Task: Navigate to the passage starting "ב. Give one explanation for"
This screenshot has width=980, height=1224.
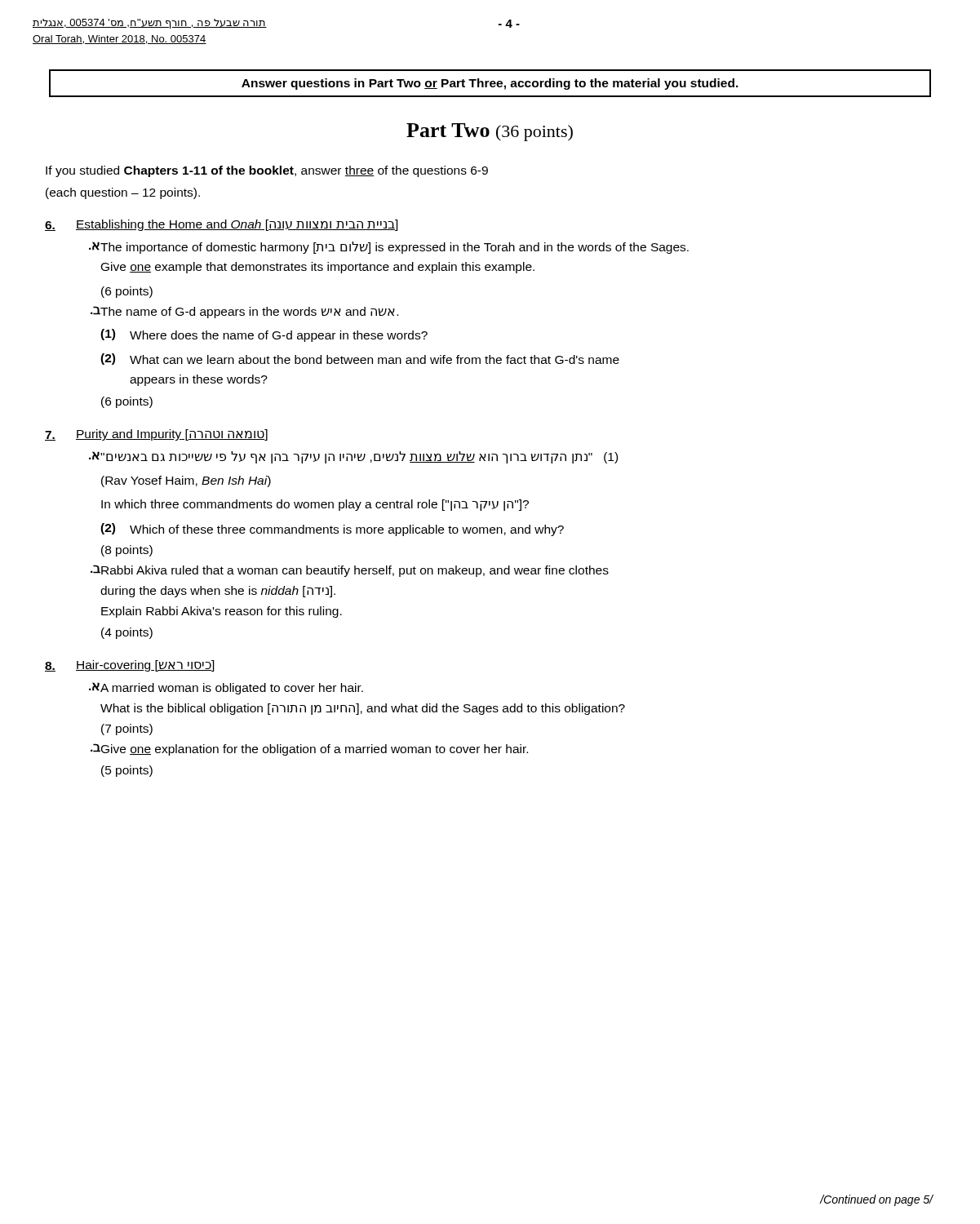Action: [x=506, y=759]
